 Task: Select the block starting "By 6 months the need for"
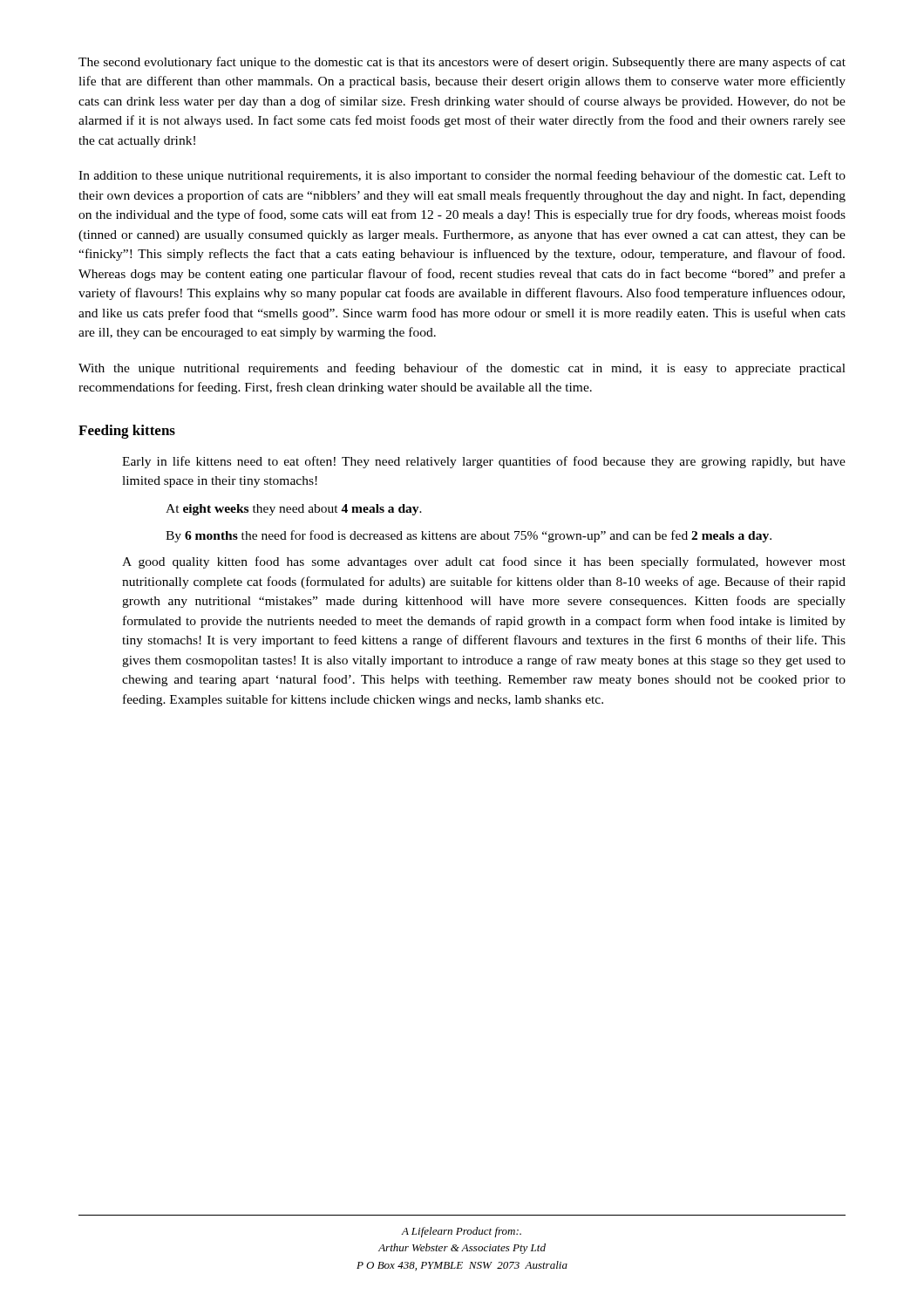469,535
